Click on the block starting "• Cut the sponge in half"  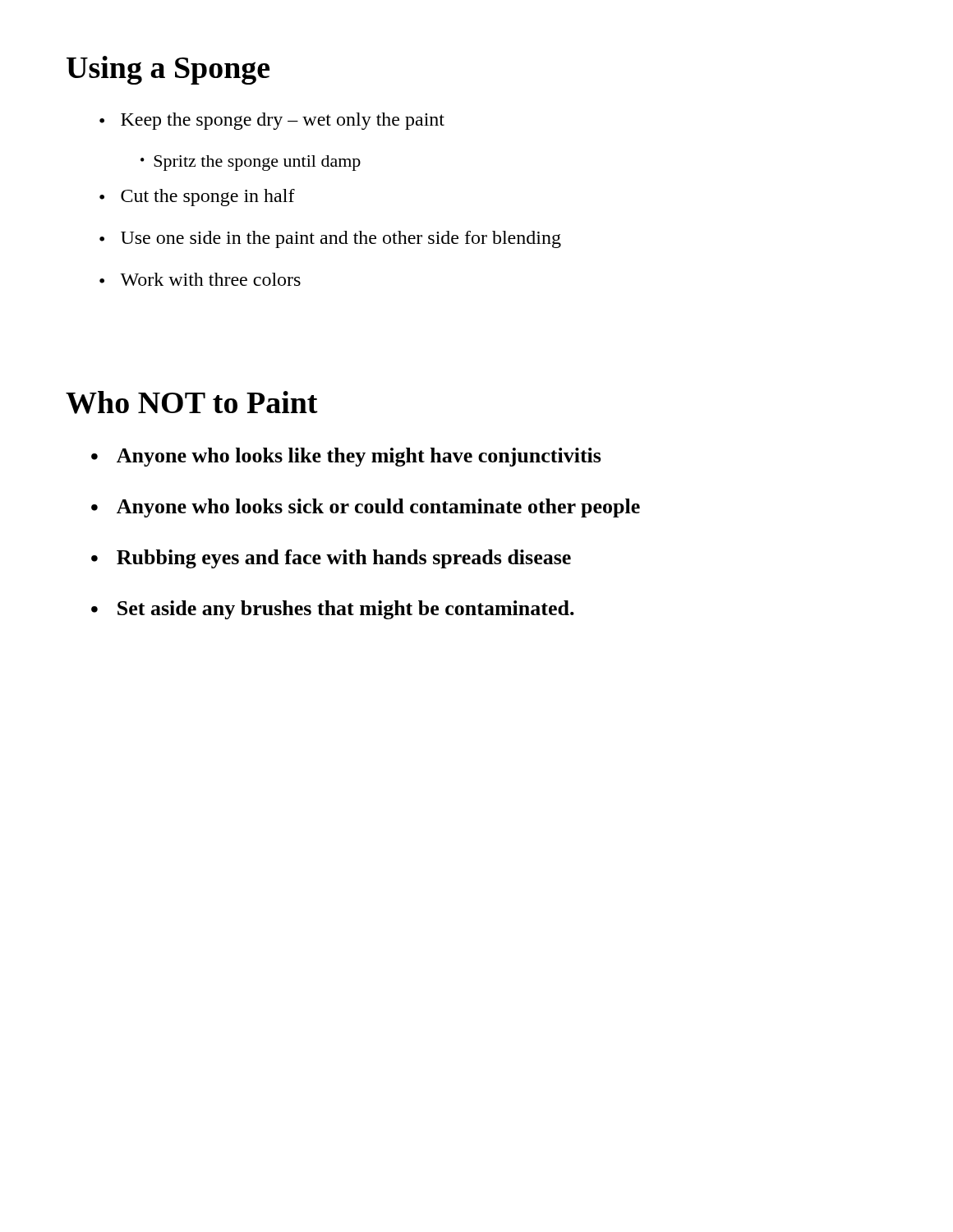(197, 198)
